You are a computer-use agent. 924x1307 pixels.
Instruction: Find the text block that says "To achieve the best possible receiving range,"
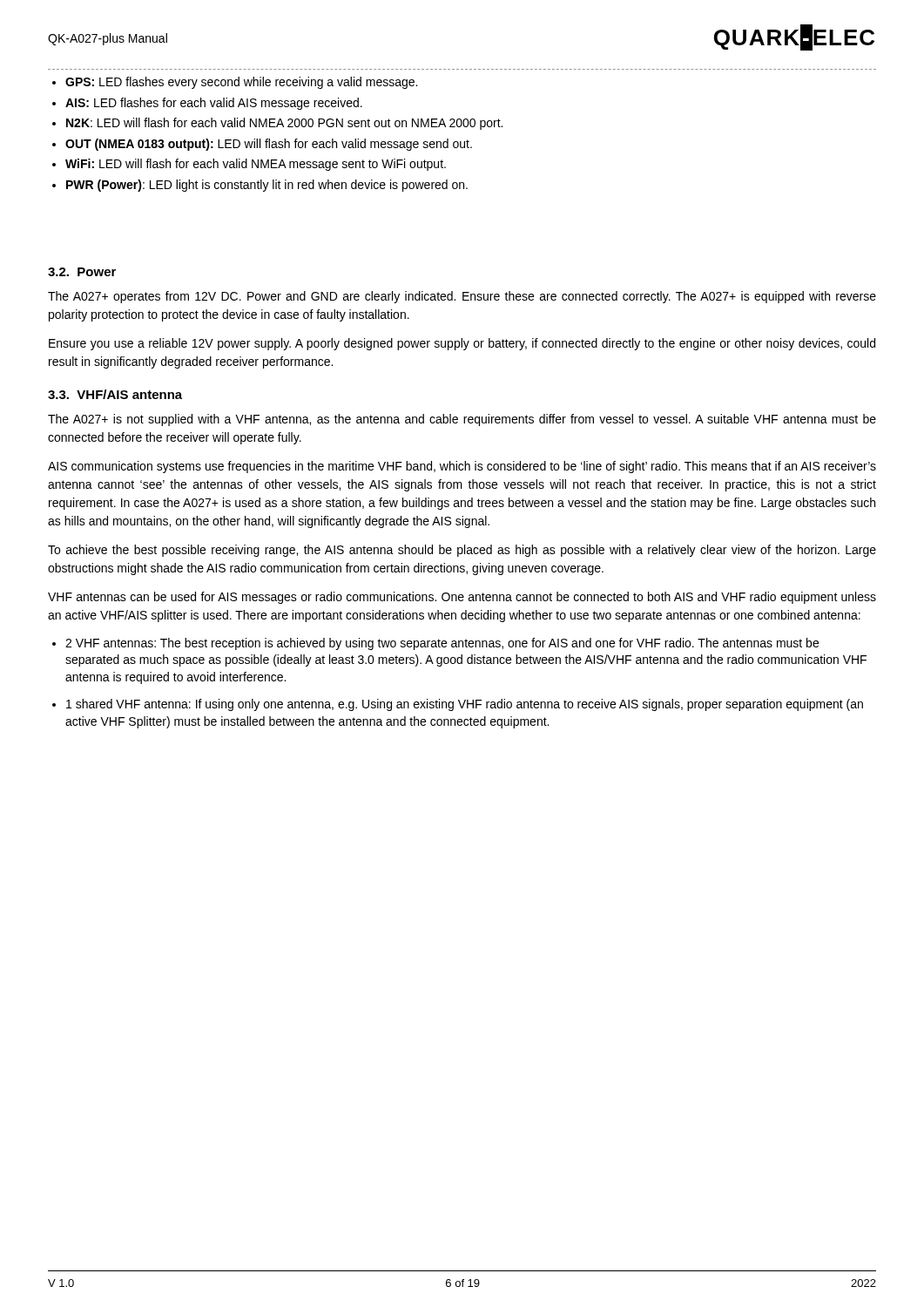click(x=462, y=559)
